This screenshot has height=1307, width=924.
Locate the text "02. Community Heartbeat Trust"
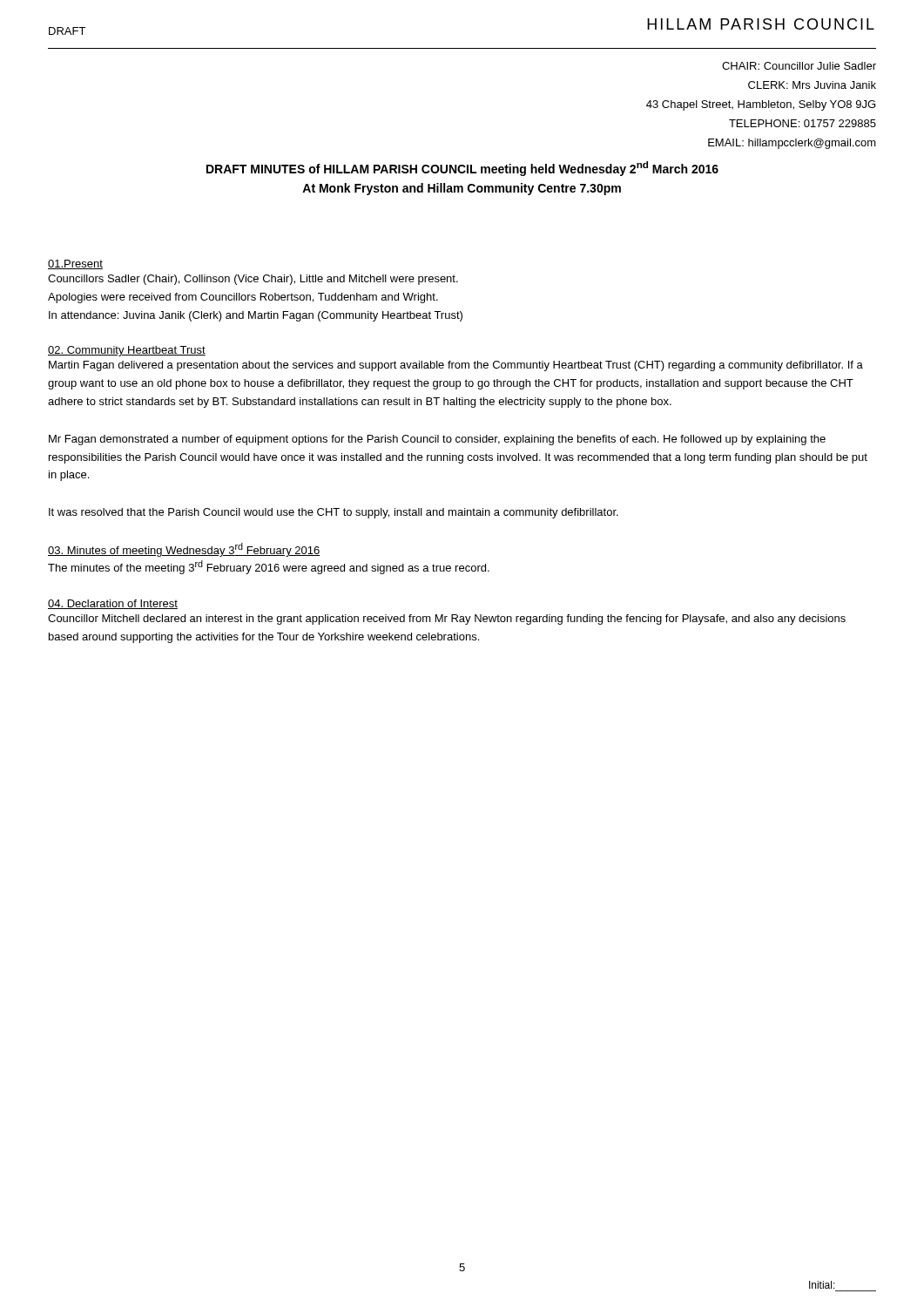(127, 350)
